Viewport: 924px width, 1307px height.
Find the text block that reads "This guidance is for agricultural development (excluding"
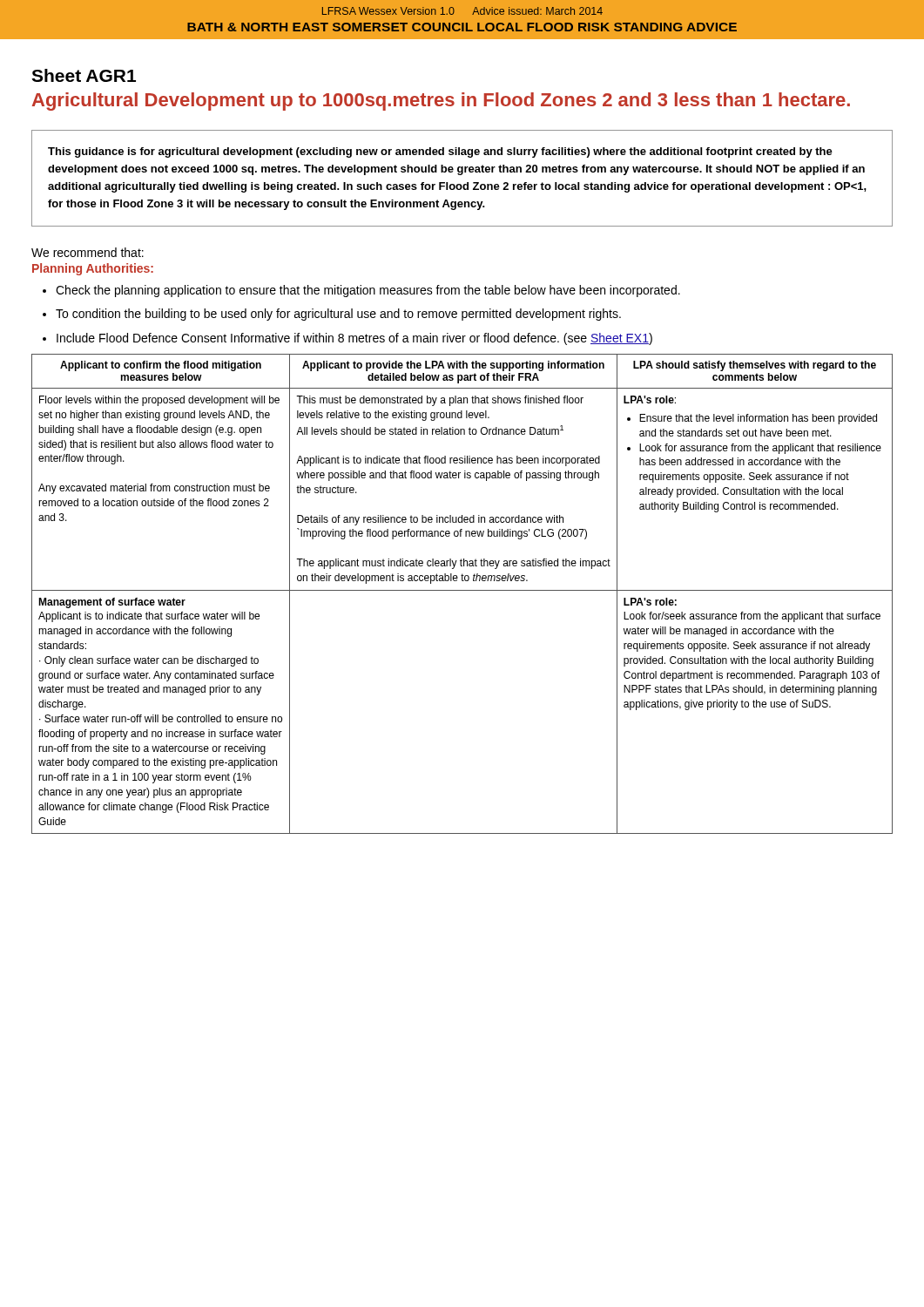pyautogui.click(x=457, y=177)
